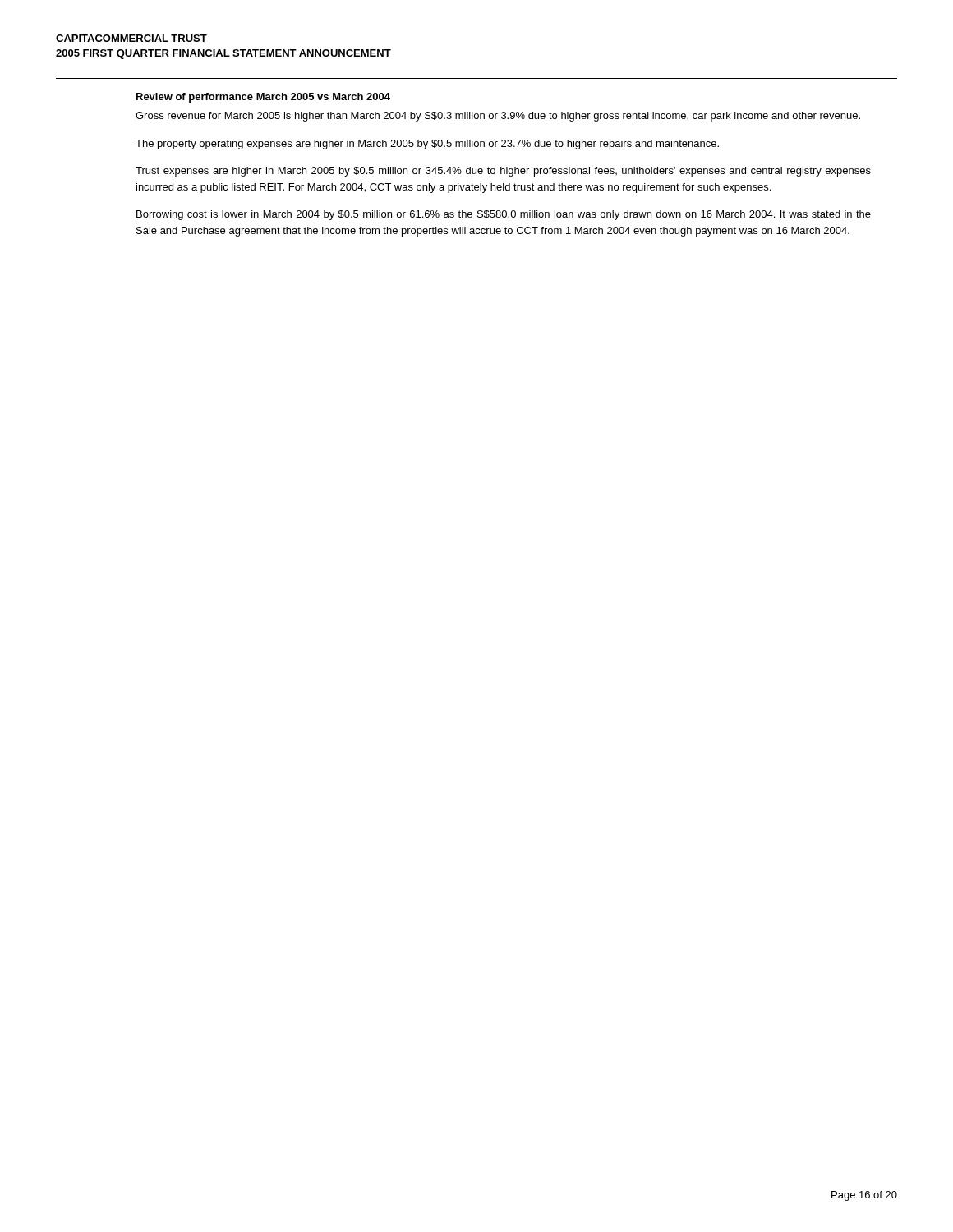Click on the text block containing "Trust expenses are higher in March 2005"
Screen dimensions: 1232x953
[x=503, y=178]
